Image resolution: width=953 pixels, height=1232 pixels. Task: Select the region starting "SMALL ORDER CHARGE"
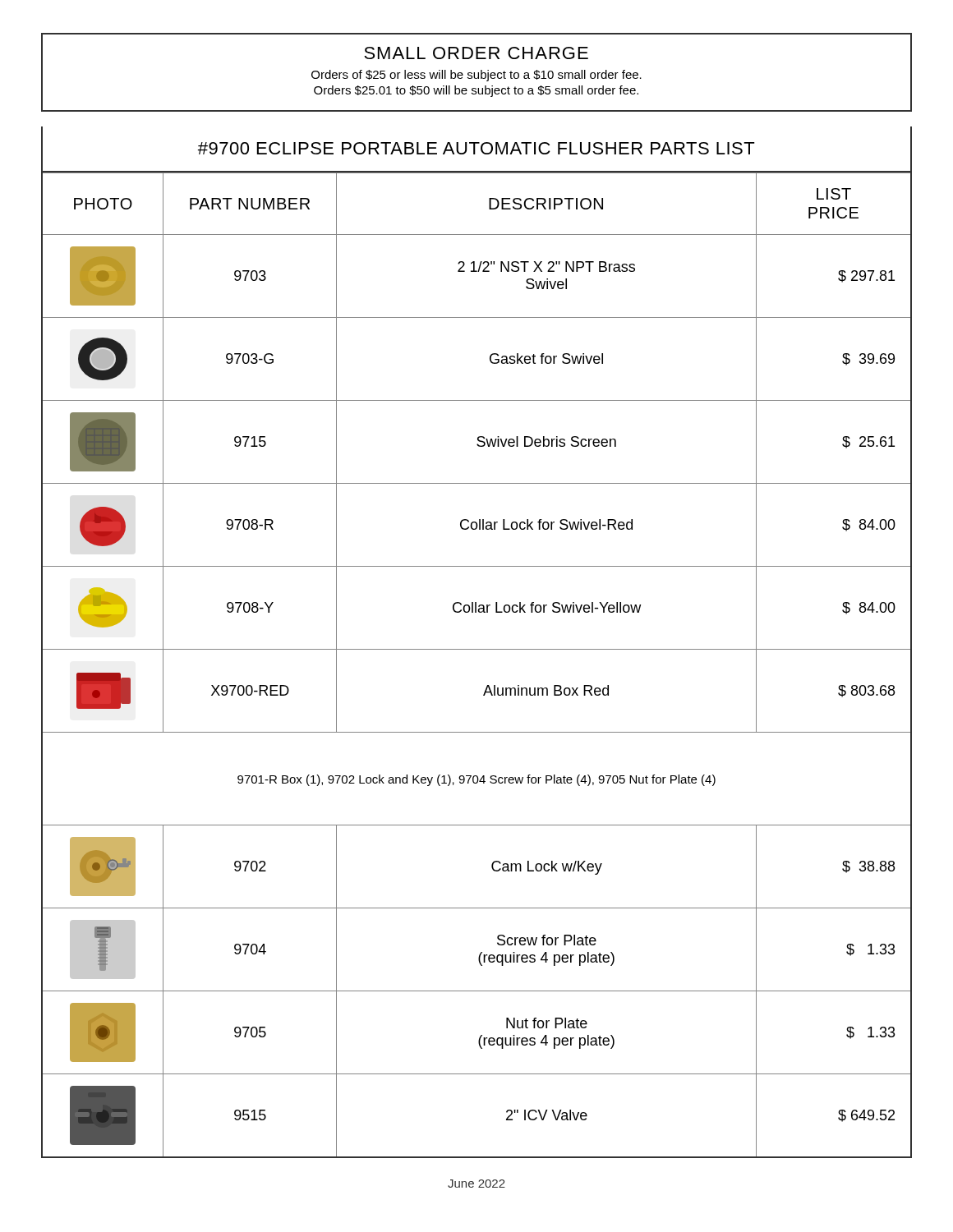pos(476,70)
